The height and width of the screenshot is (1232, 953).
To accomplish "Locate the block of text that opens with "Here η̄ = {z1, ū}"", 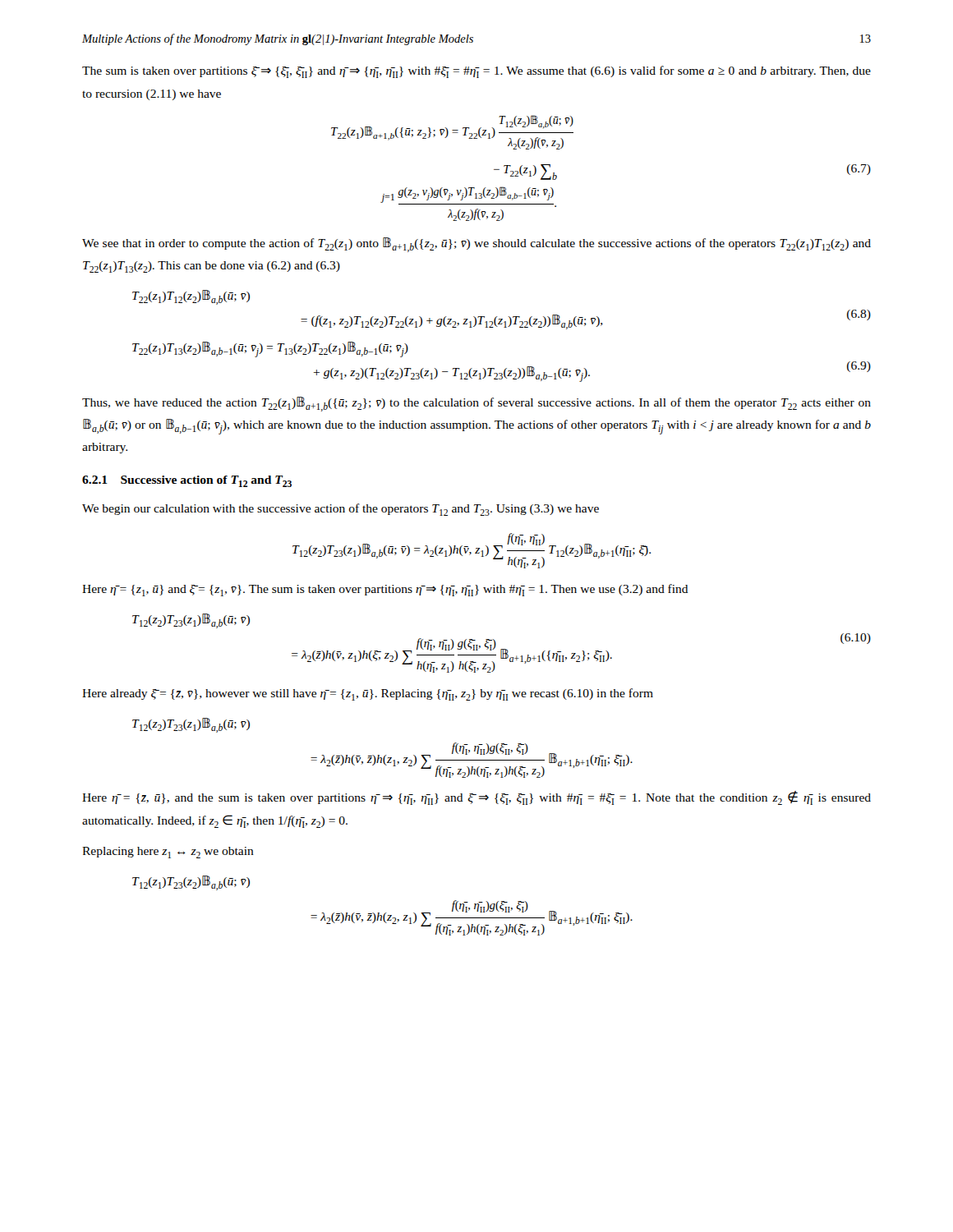I will click(476, 590).
